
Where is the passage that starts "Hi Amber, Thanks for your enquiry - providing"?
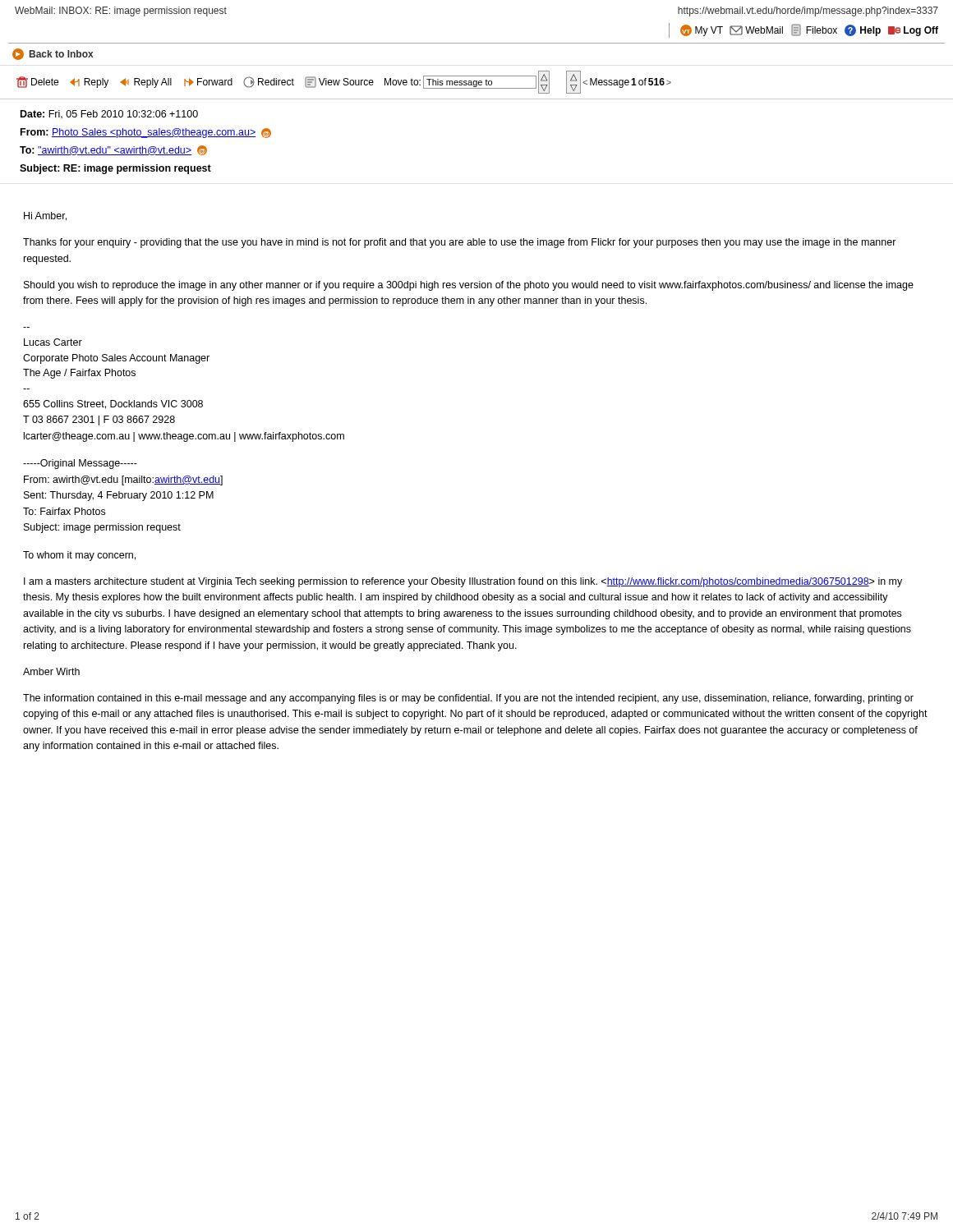point(45,216)
